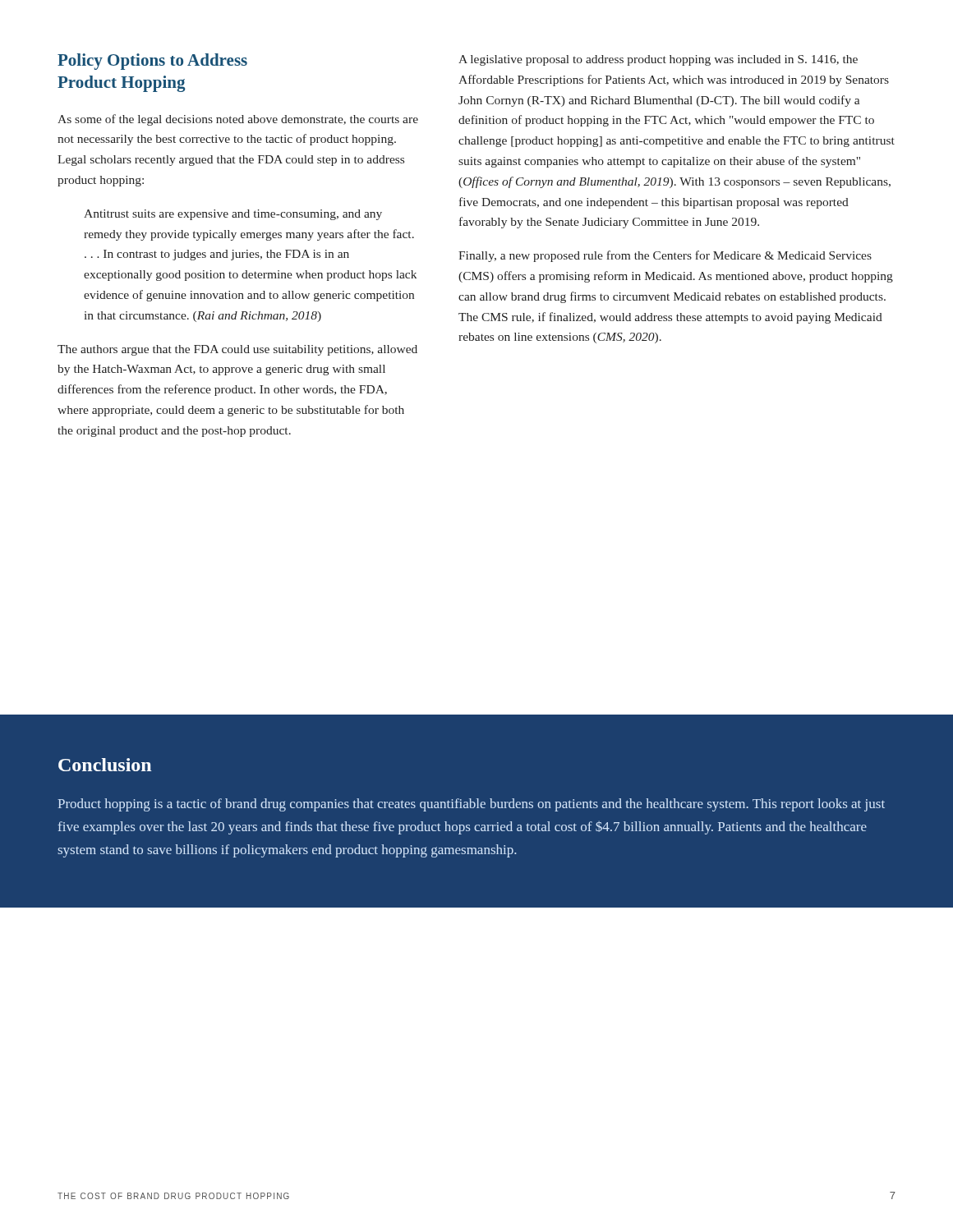The width and height of the screenshot is (953, 1232).
Task: Locate the region starting "A legislative proposal to address"
Action: click(677, 141)
